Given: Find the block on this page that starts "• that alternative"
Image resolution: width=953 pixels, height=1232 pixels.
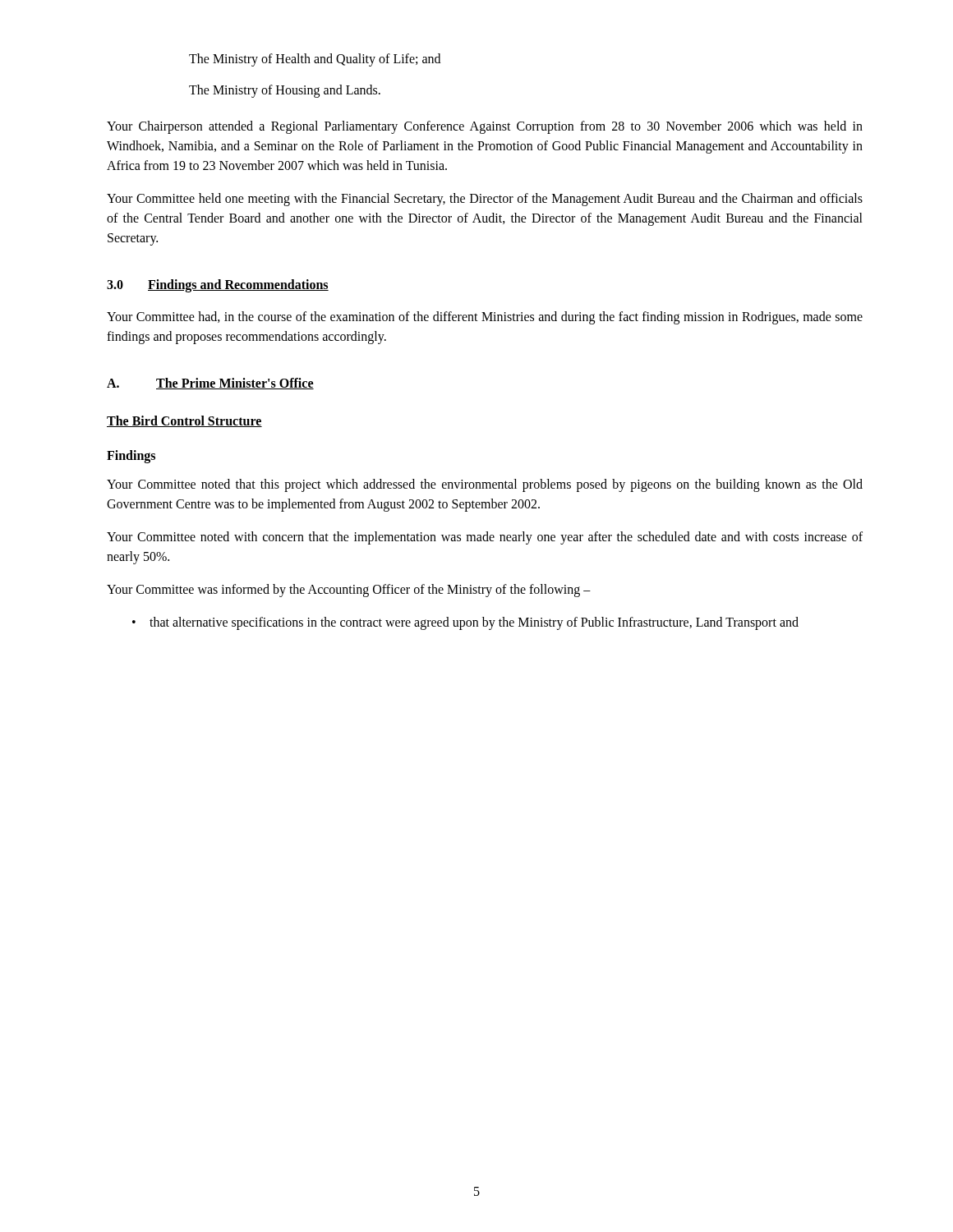Looking at the screenshot, I should (x=497, y=623).
